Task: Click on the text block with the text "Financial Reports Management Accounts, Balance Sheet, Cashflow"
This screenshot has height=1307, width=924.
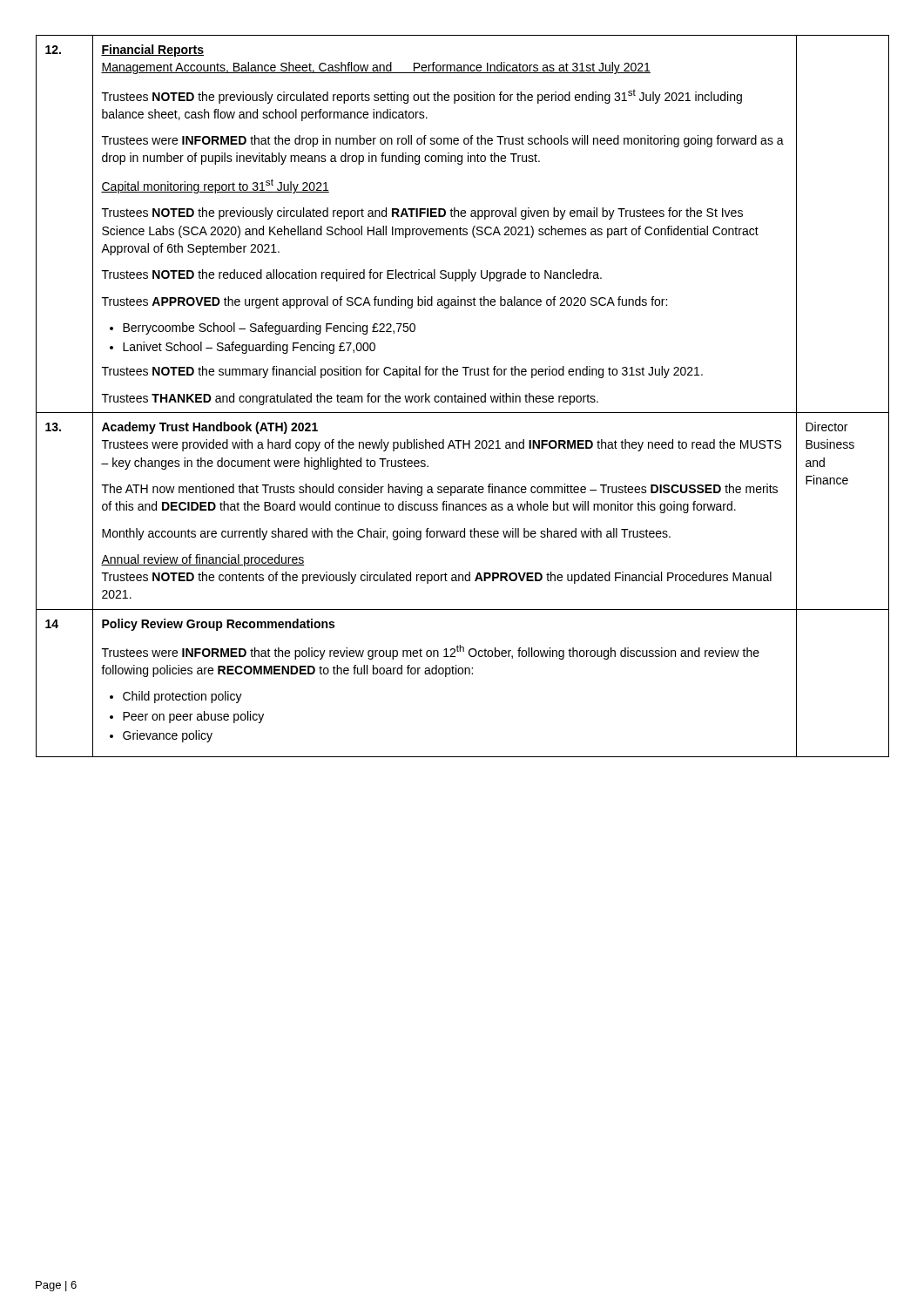Action: [444, 224]
